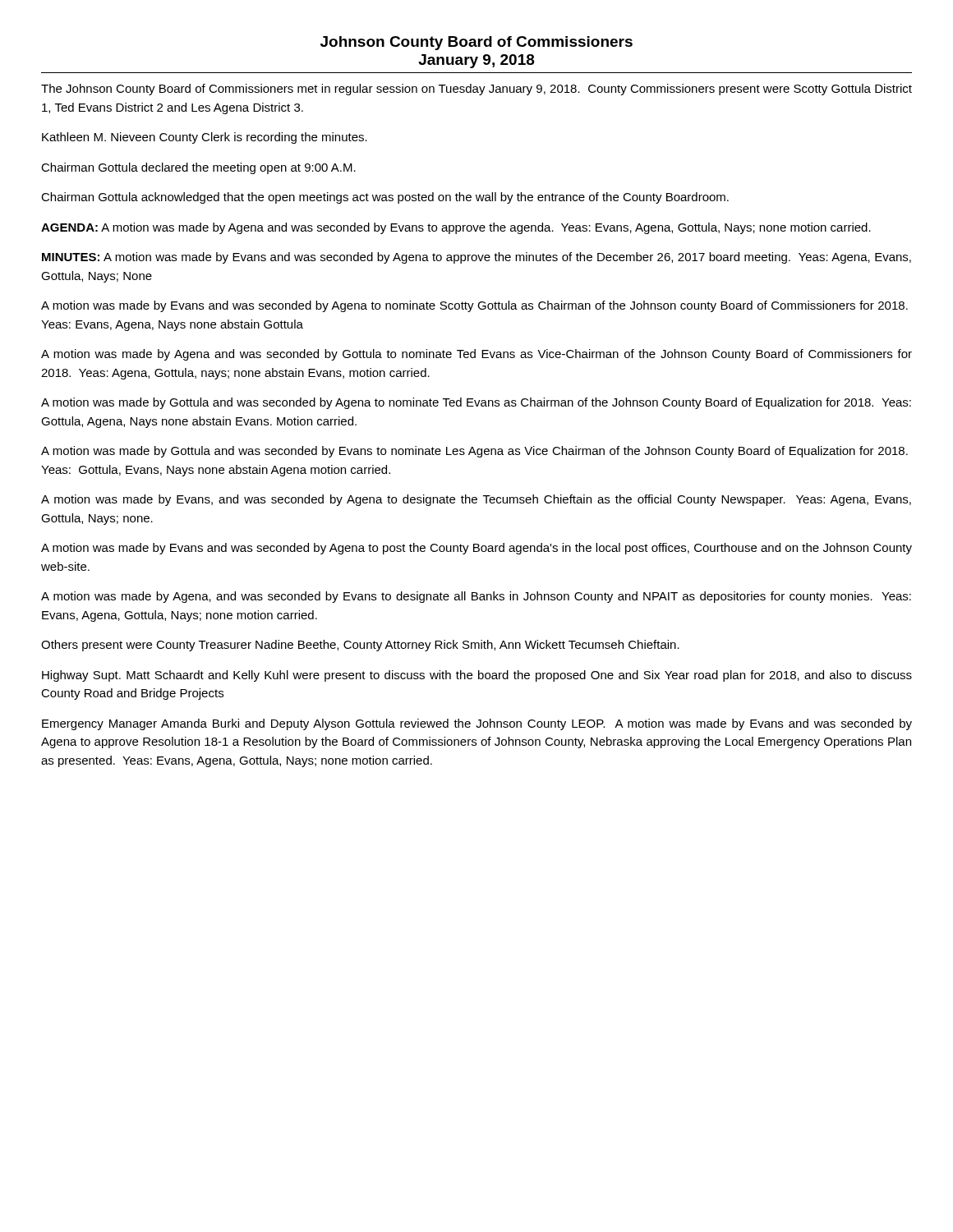The height and width of the screenshot is (1232, 953).
Task: Find the region starting "Emergency Manager Amanda Burki and Deputy"
Action: (476, 741)
